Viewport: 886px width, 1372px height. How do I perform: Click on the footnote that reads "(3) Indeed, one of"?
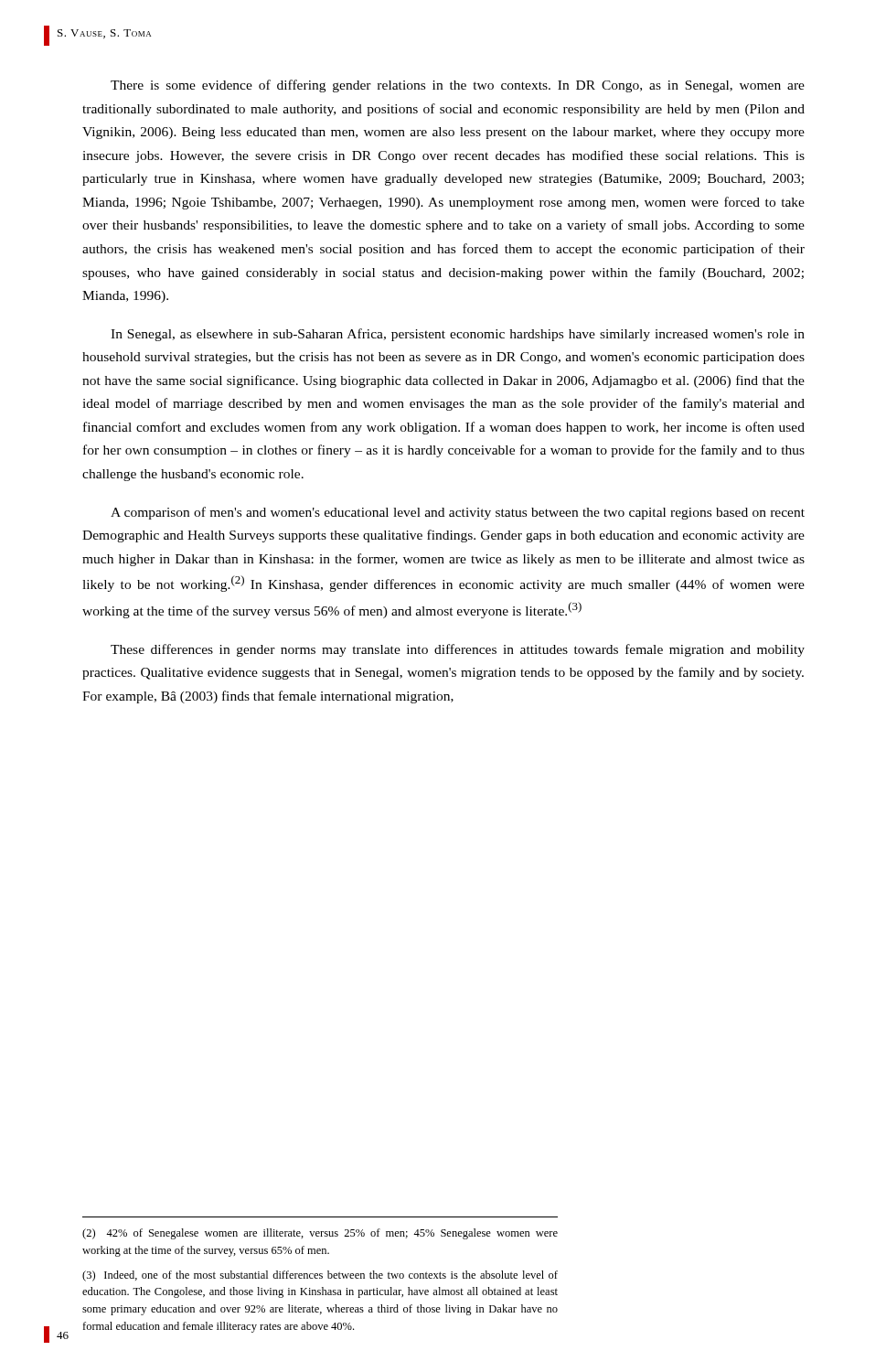320,1301
